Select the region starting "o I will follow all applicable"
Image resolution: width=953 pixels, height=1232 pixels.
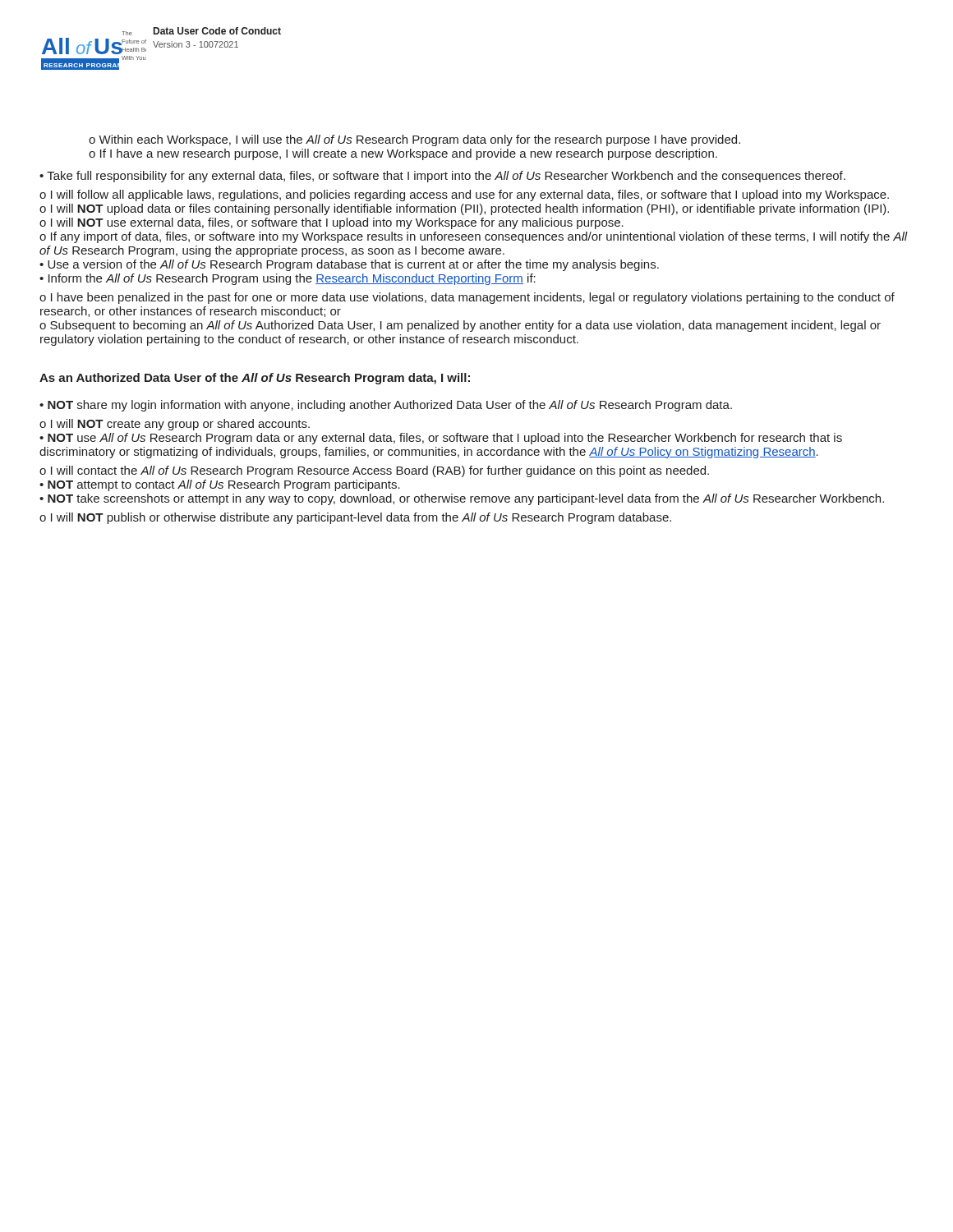click(476, 194)
